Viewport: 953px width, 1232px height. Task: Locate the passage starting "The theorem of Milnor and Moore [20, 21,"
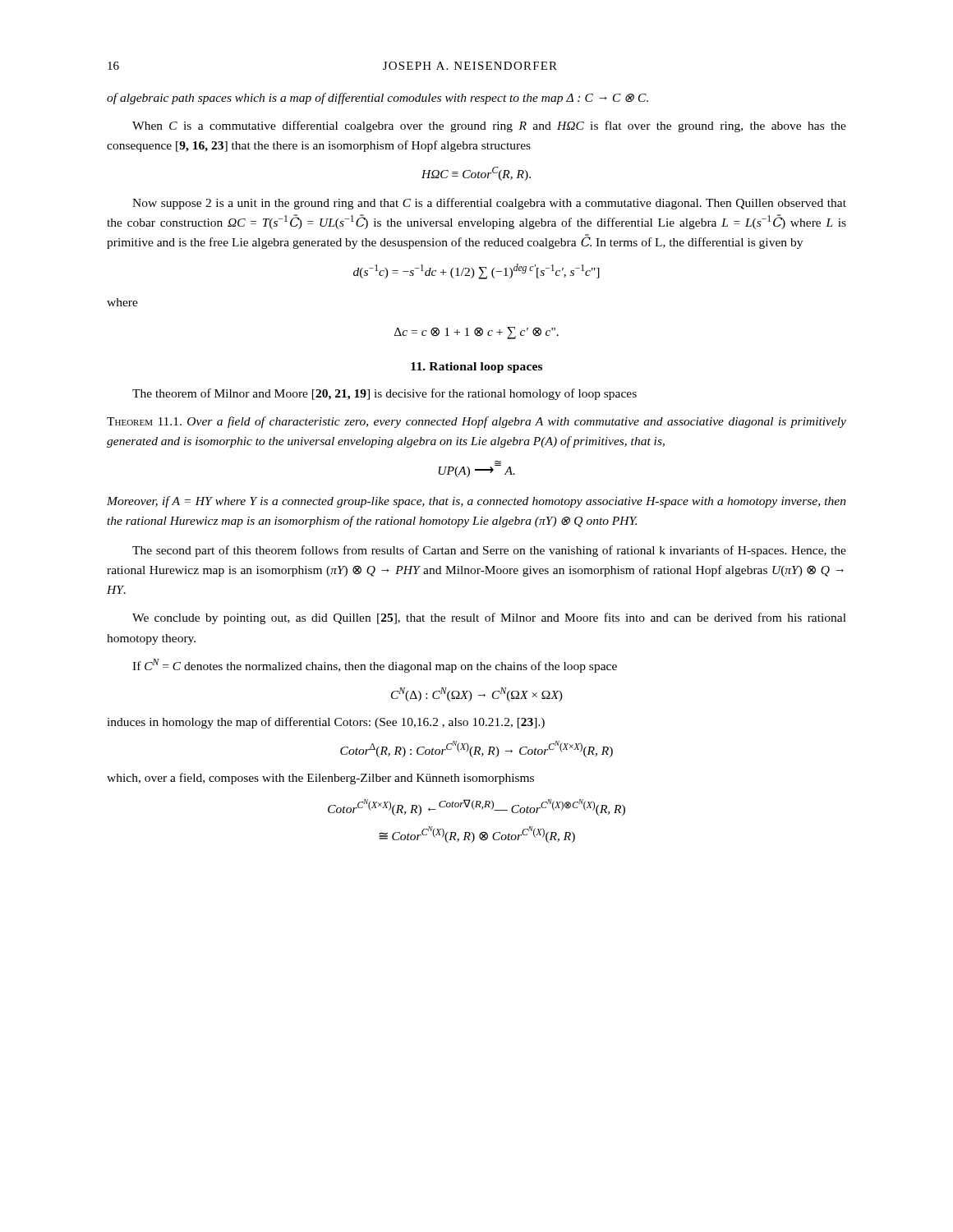coord(385,393)
